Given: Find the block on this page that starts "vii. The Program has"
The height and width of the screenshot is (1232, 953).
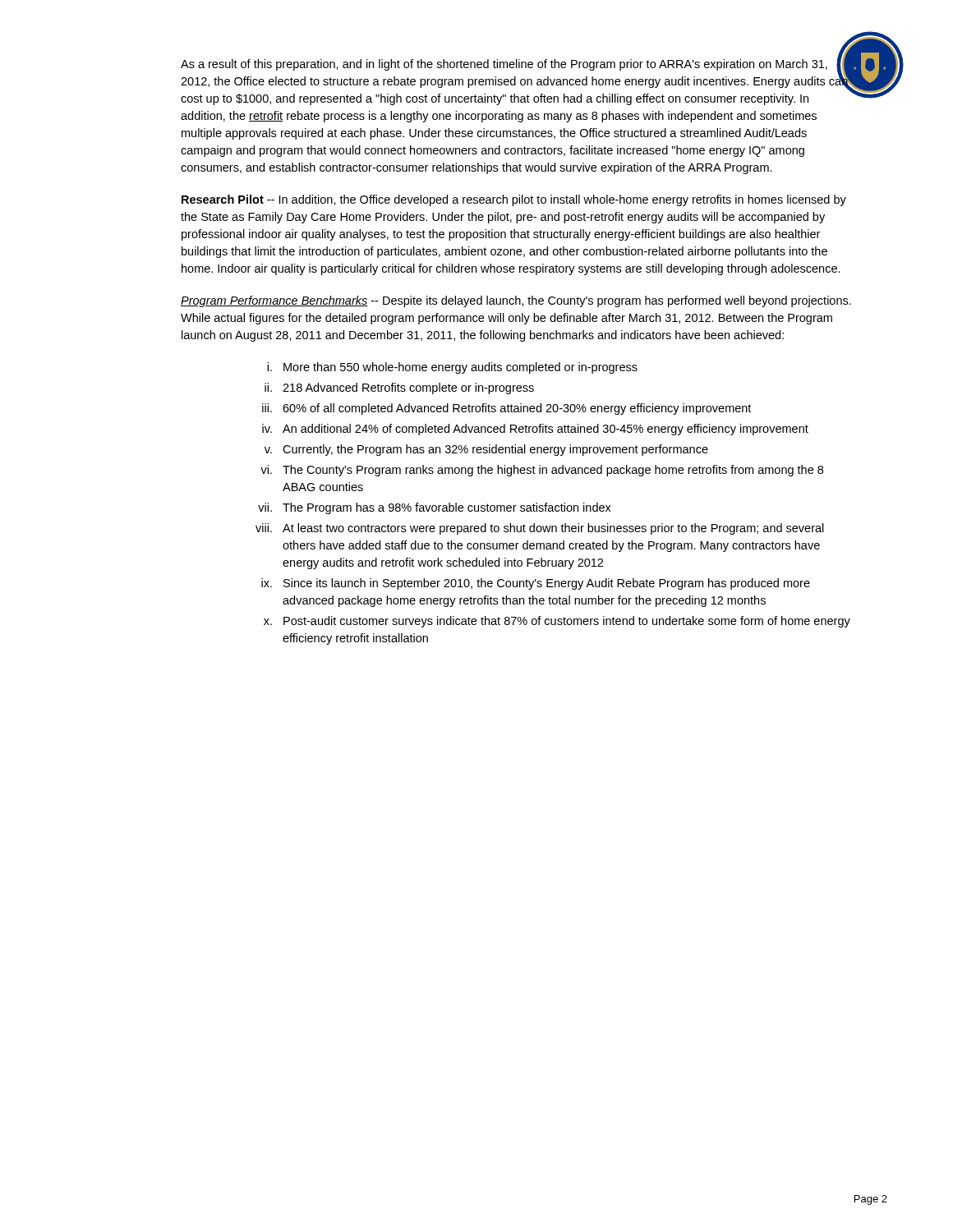Looking at the screenshot, I should (x=542, y=508).
